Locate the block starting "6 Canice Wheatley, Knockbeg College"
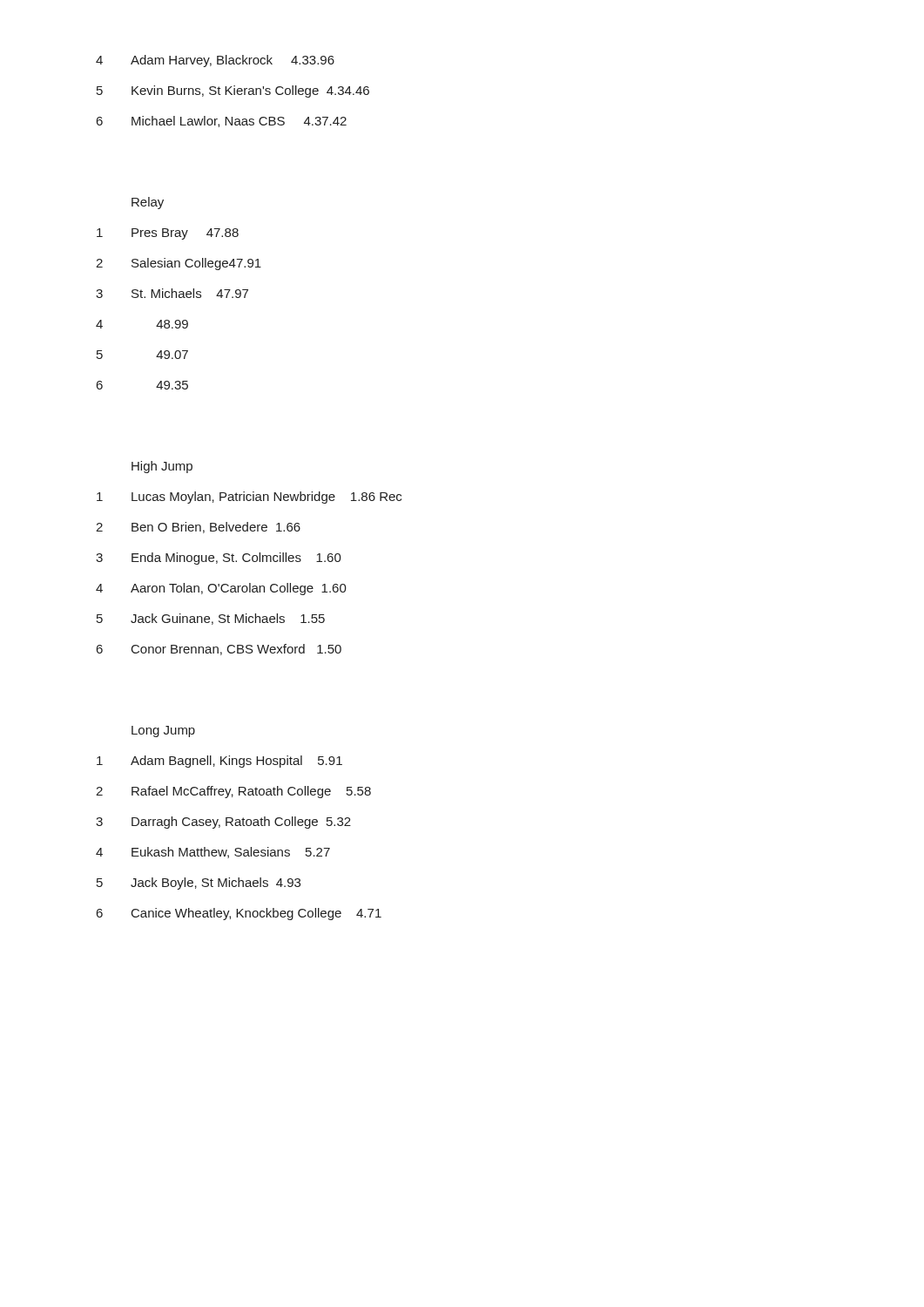The width and height of the screenshot is (924, 1307). click(239, 914)
